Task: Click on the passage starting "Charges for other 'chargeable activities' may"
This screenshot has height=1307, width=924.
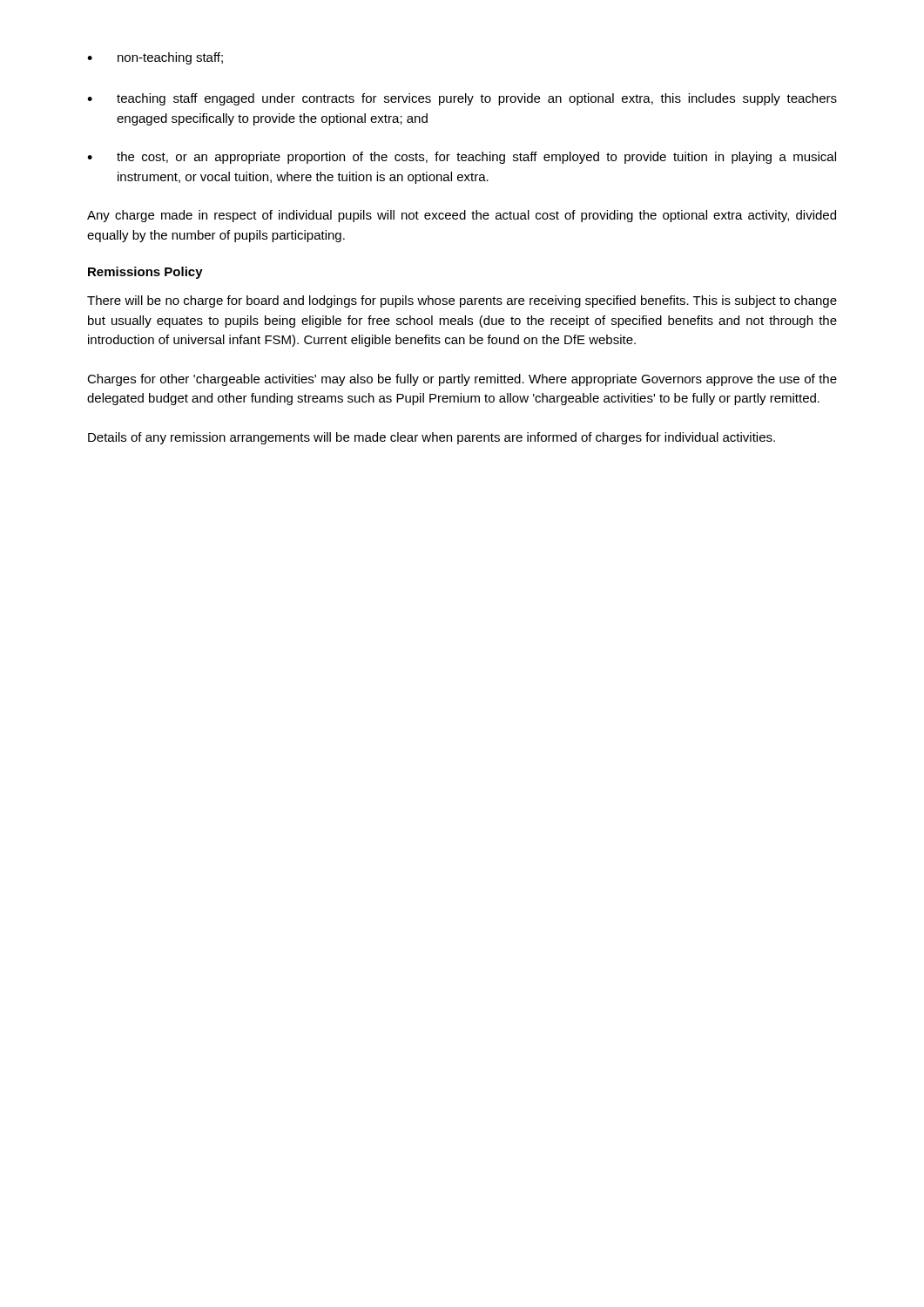Action: coord(462,388)
